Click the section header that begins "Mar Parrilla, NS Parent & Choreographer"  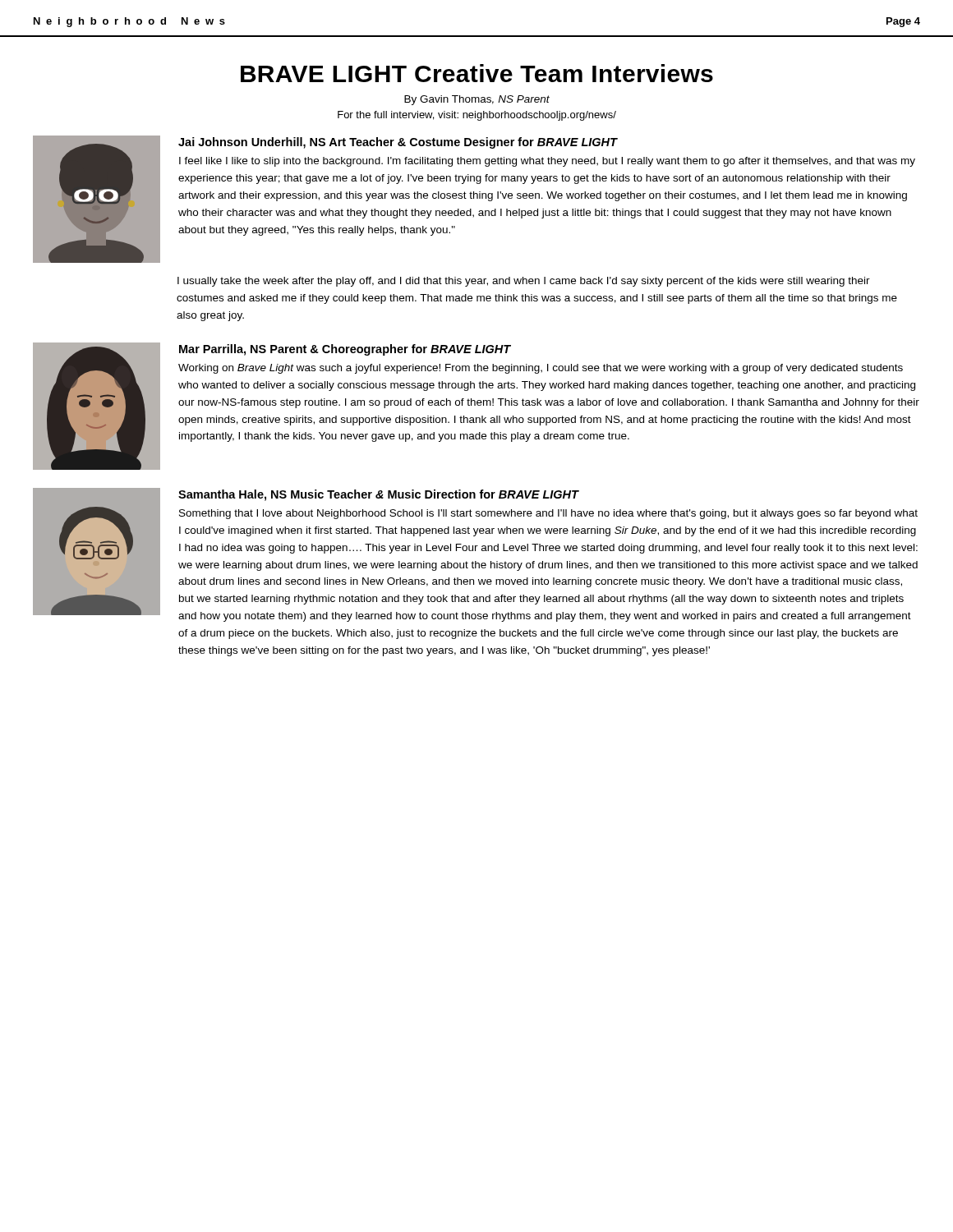[x=344, y=349]
